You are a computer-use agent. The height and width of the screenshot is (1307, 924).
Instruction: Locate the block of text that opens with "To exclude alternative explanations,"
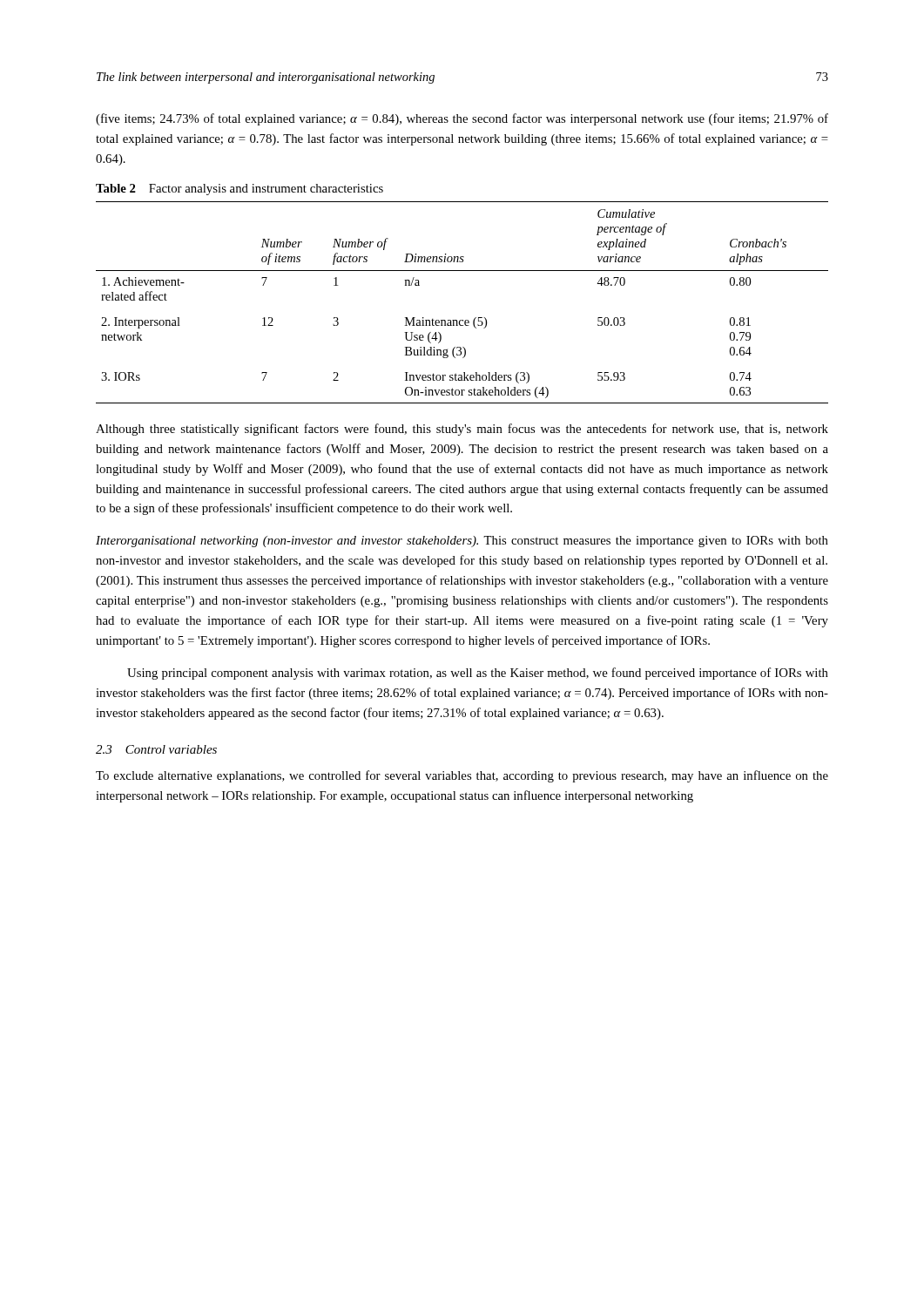(462, 785)
